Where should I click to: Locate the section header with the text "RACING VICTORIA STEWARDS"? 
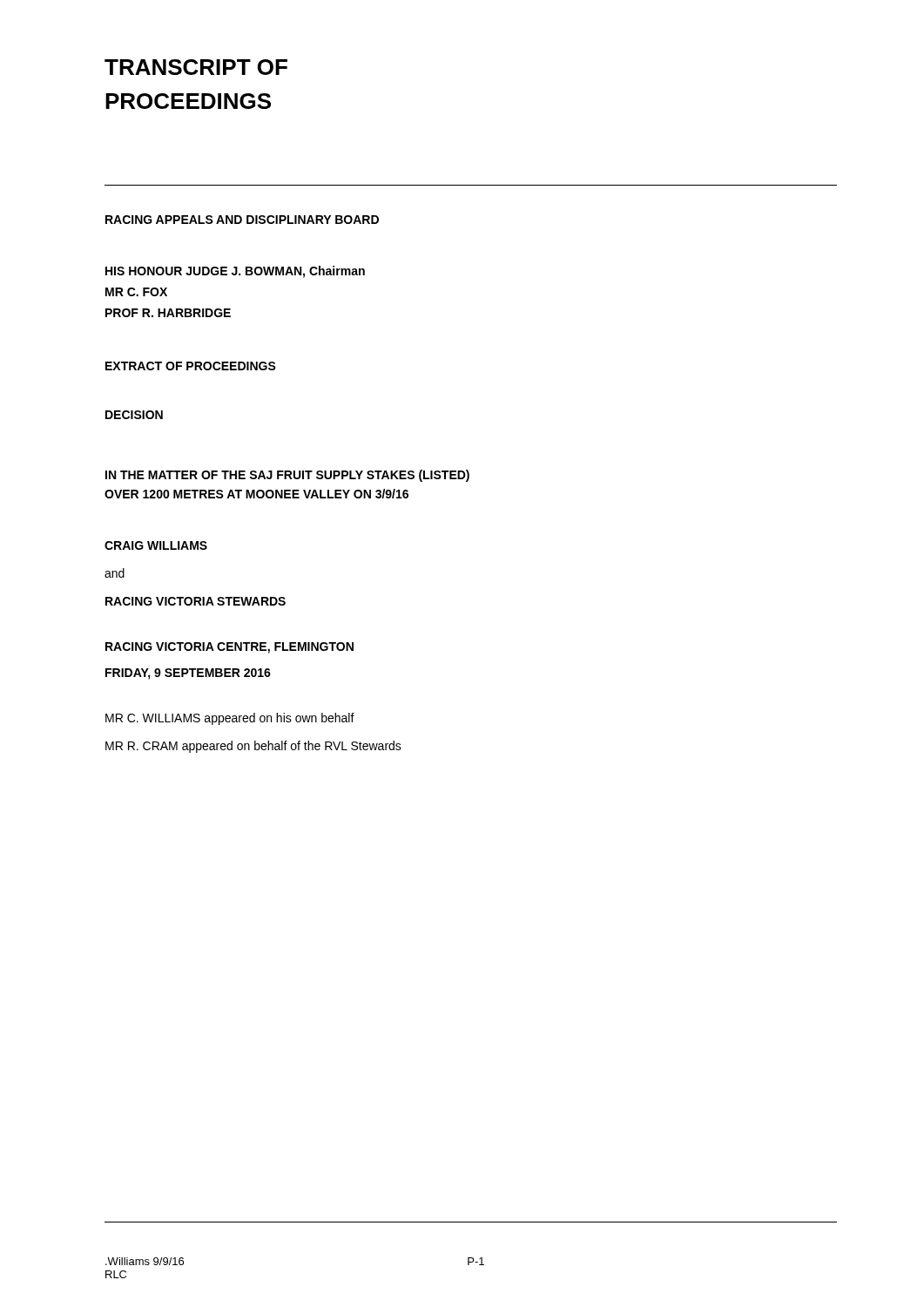[x=195, y=602]
